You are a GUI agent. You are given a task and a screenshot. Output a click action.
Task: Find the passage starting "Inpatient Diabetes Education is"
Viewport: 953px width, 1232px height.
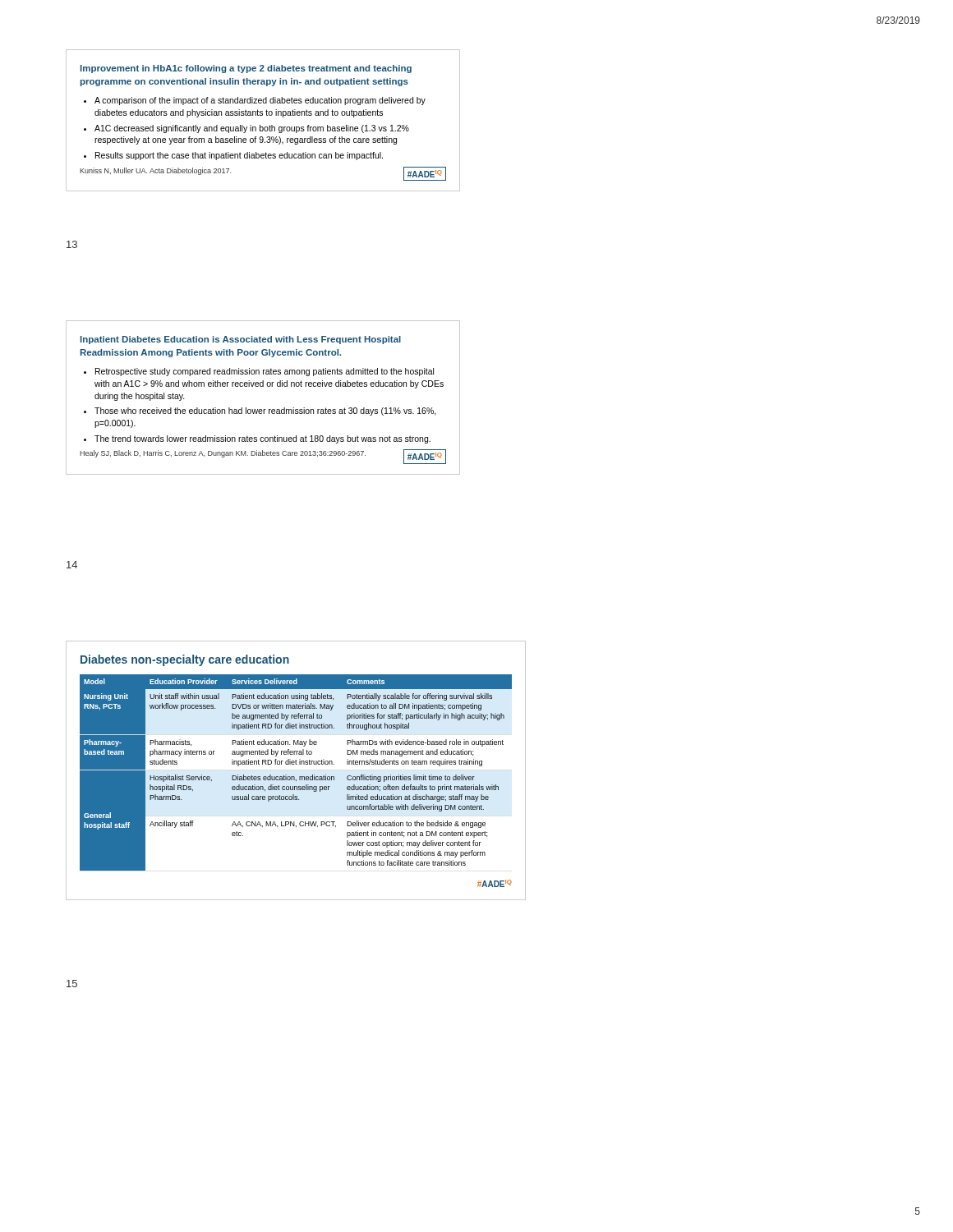tap(263, 397)
